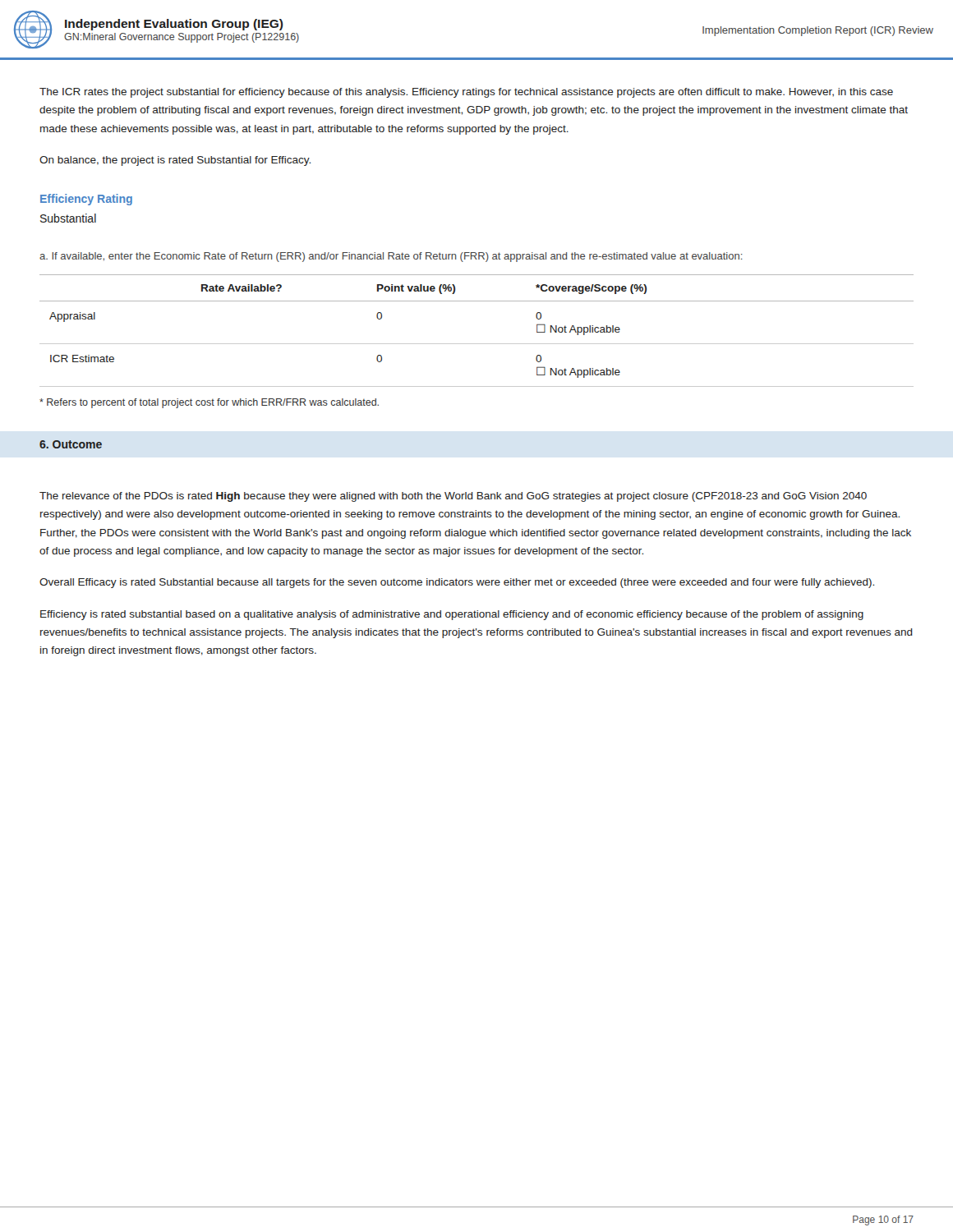This screenshot has width=953, height=1232.
Task: Click the passage that begins "The relevance of the PDOs is"
Action: (475, 523)
